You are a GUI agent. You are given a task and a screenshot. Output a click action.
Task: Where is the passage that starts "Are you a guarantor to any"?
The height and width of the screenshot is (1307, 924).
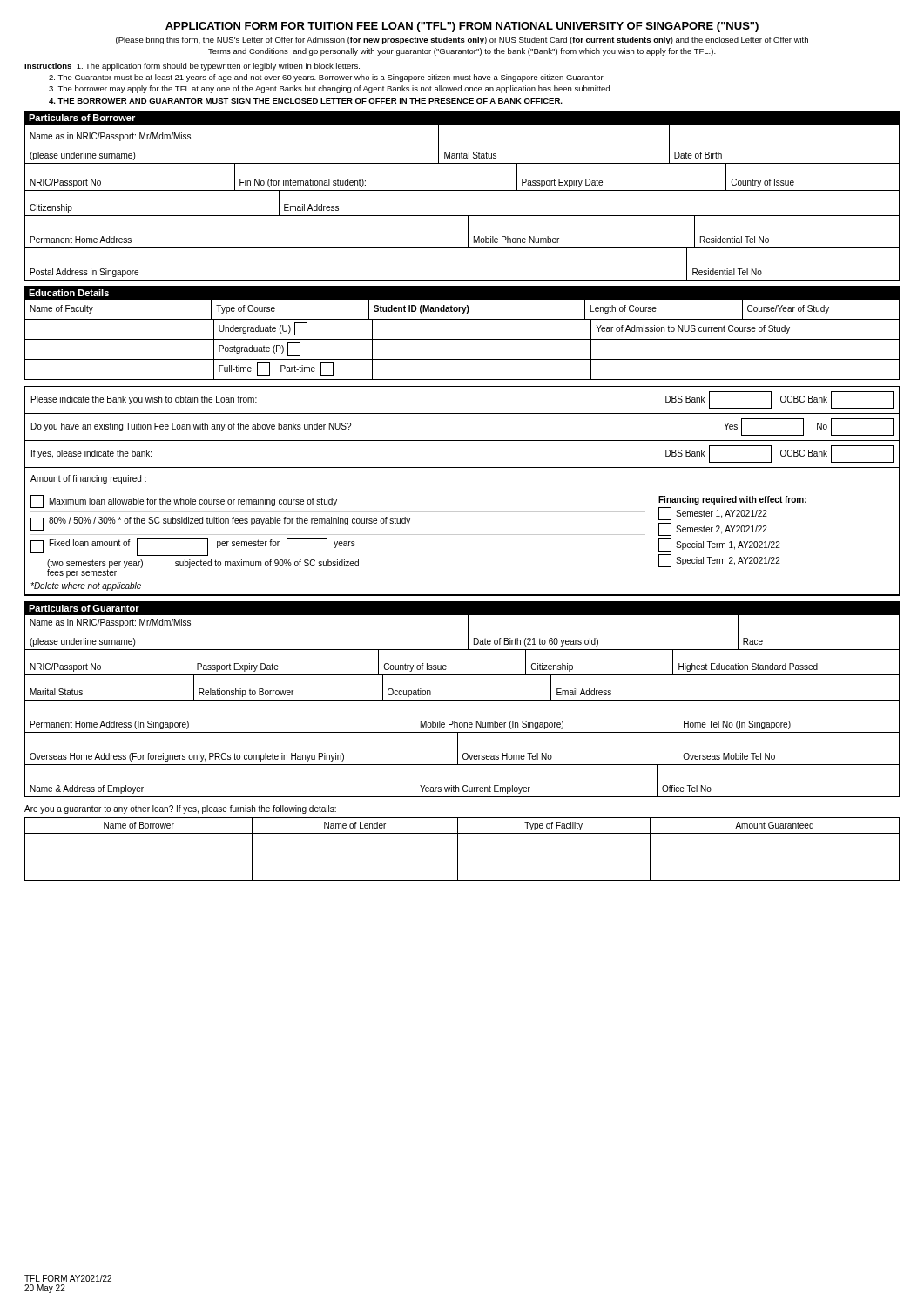tap(181, 809)
